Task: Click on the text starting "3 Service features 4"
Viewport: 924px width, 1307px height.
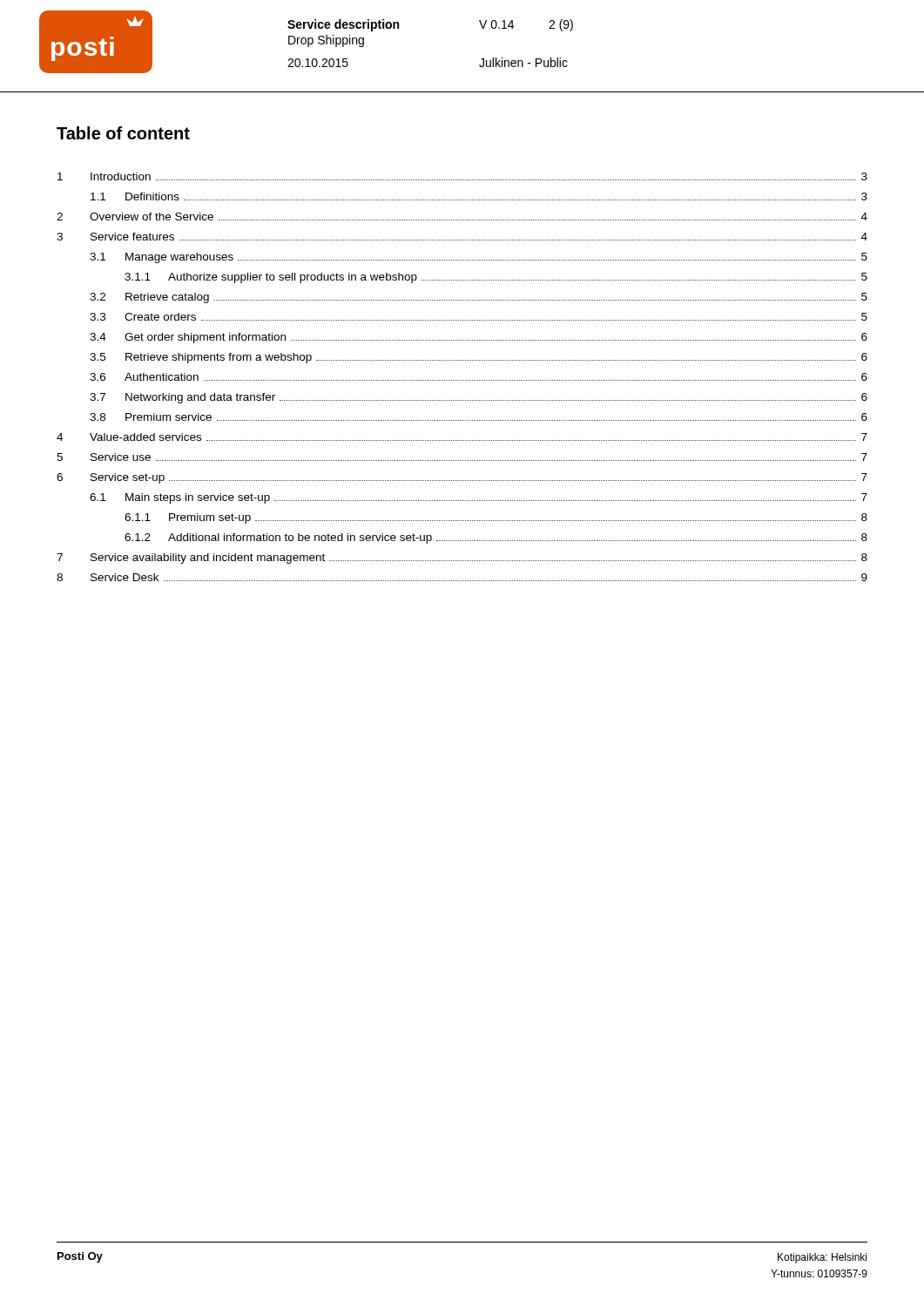Action: coord(462,237)
